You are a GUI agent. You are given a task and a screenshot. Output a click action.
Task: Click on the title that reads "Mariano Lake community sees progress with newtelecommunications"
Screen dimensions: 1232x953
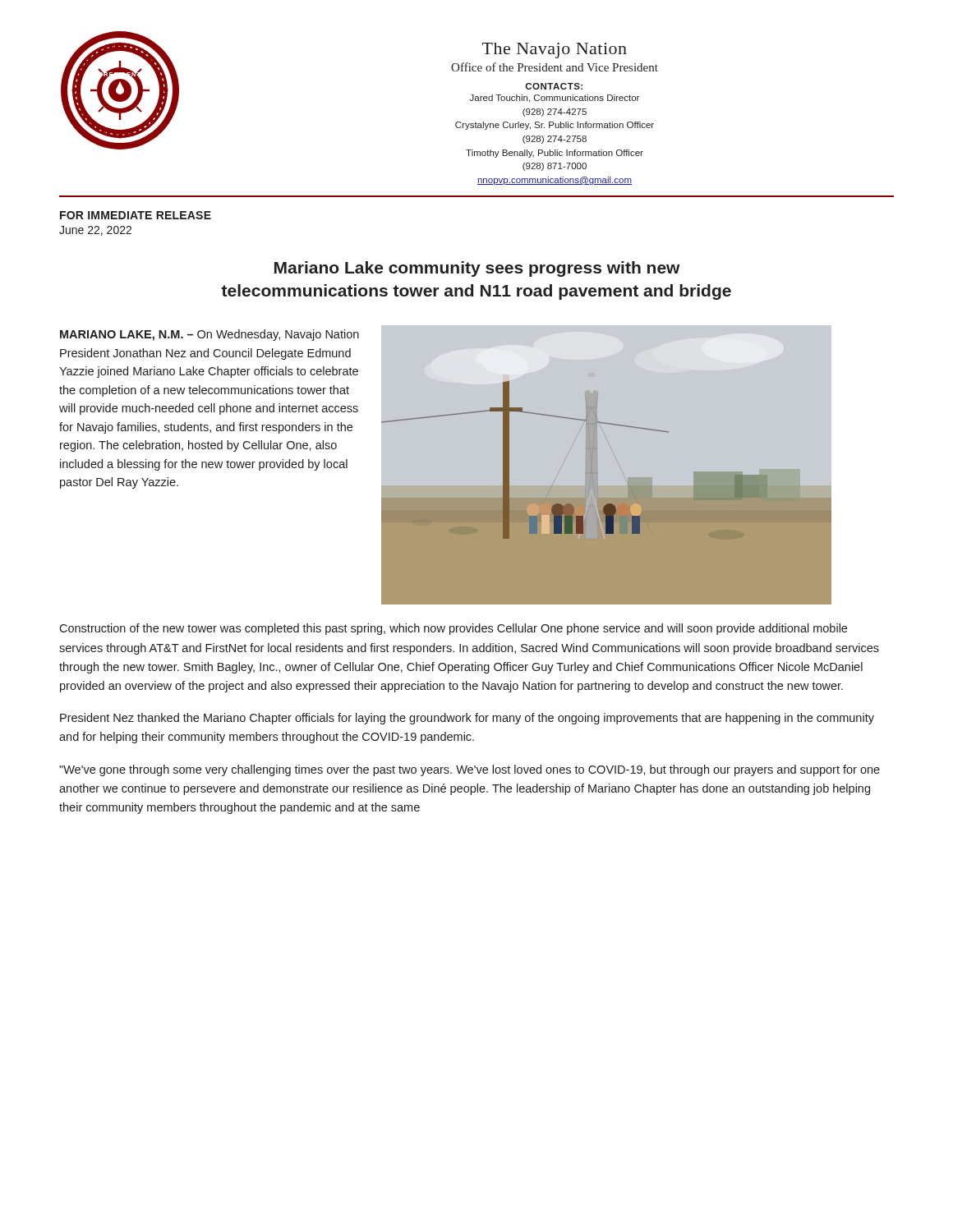476,279
